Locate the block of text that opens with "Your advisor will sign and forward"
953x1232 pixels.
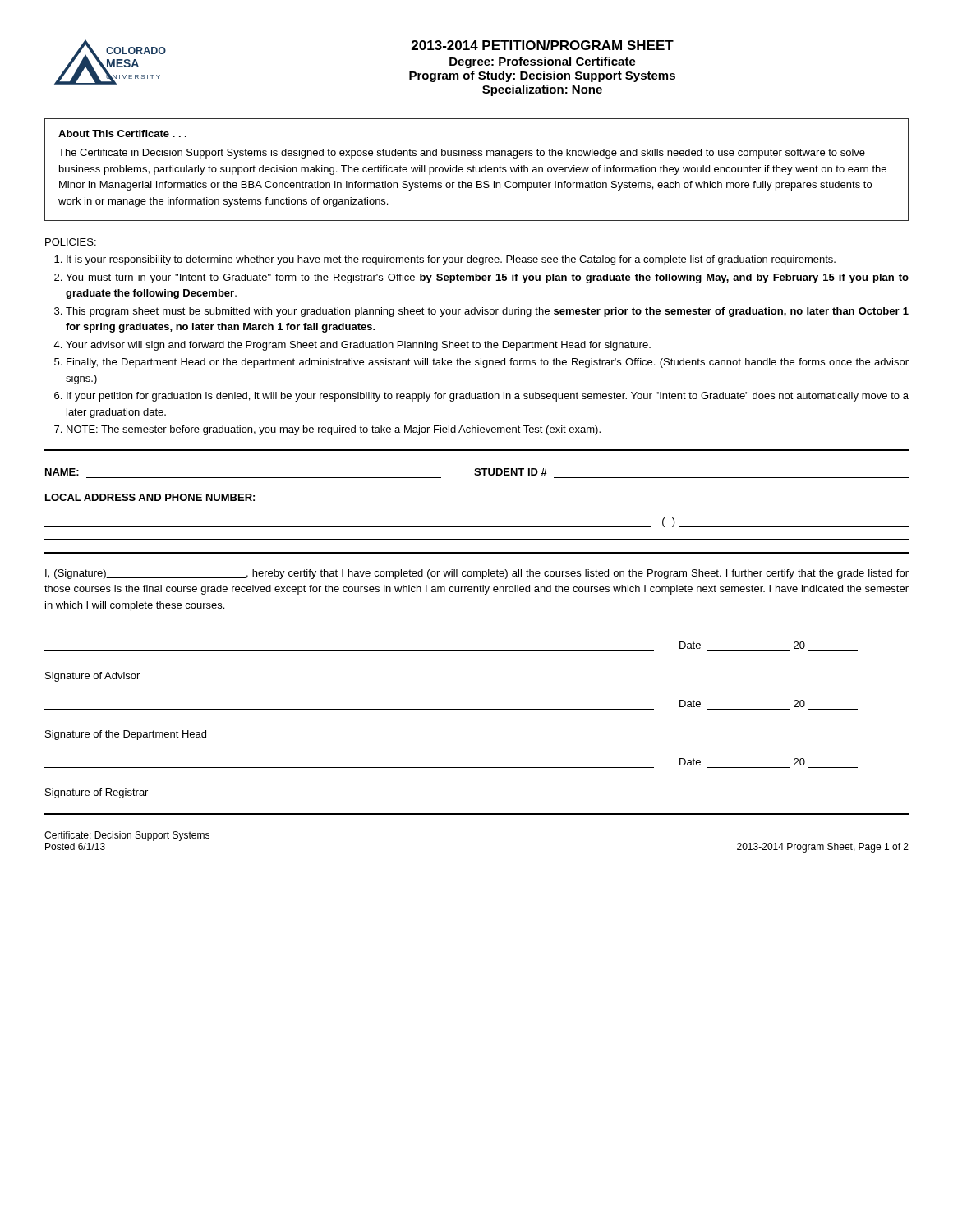pyautogui.click(x=487, y=344)
